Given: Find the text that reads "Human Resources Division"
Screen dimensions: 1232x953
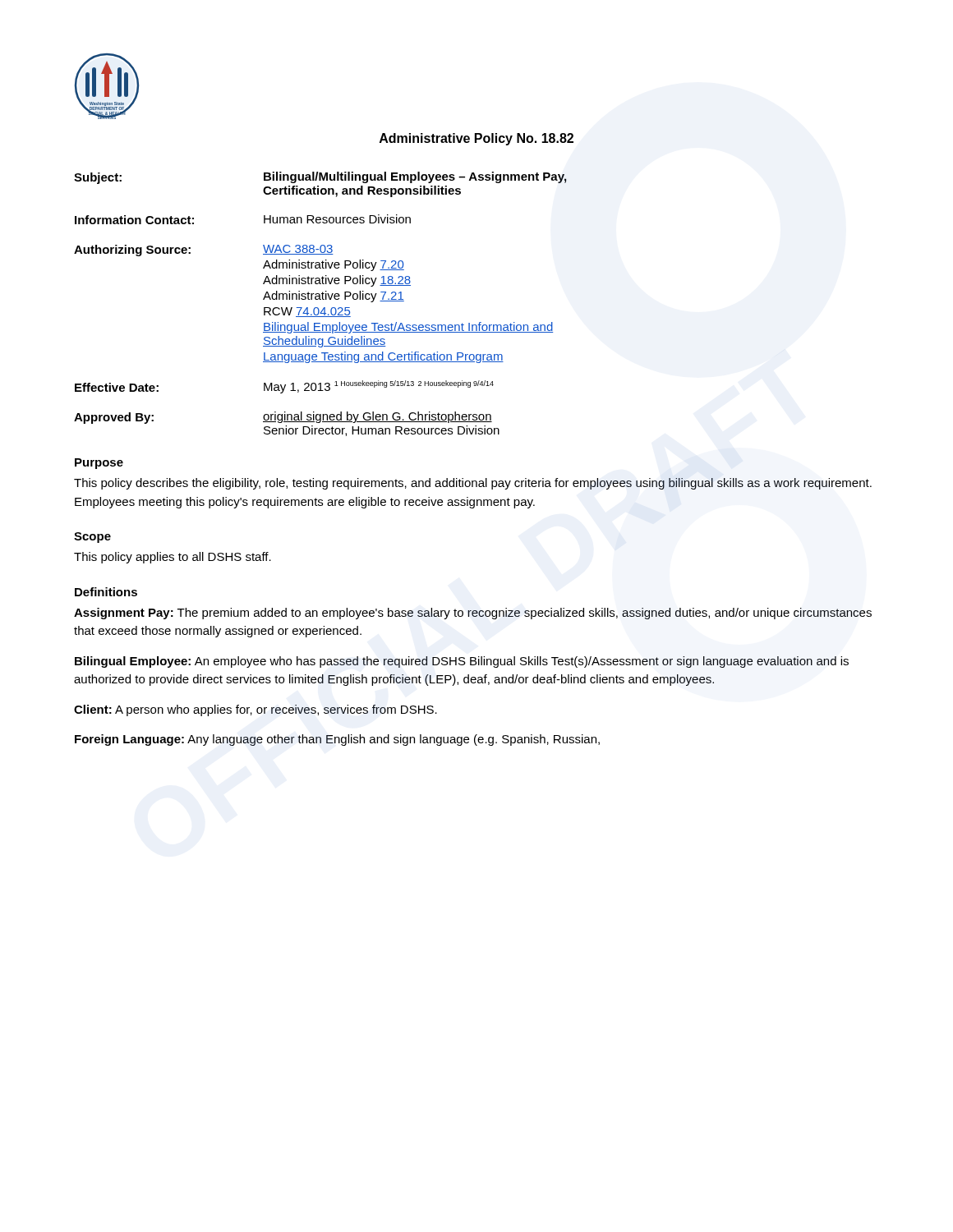Looking at the screenshot, I should coord(337,219).
